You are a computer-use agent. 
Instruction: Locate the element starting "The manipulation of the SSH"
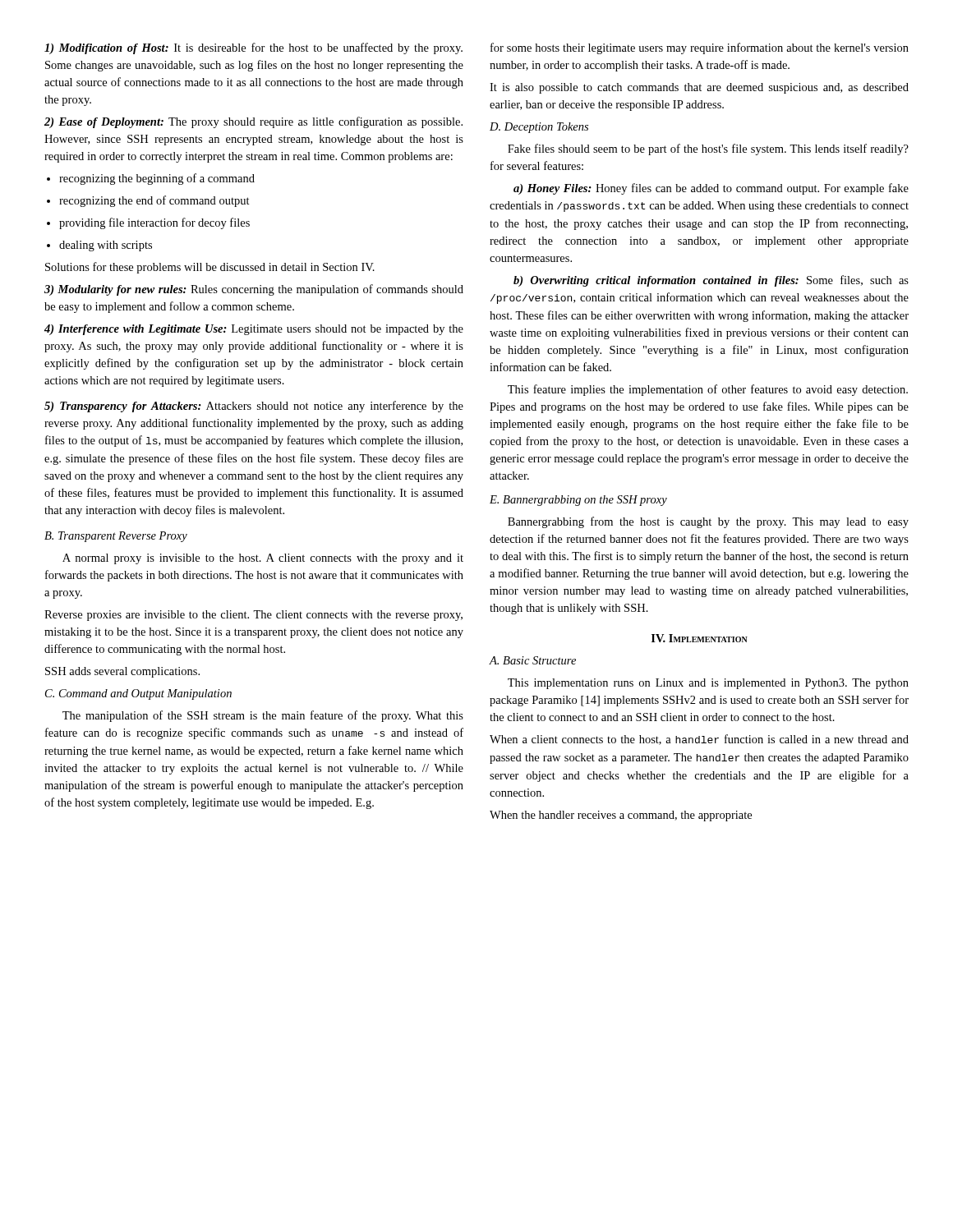254,760
